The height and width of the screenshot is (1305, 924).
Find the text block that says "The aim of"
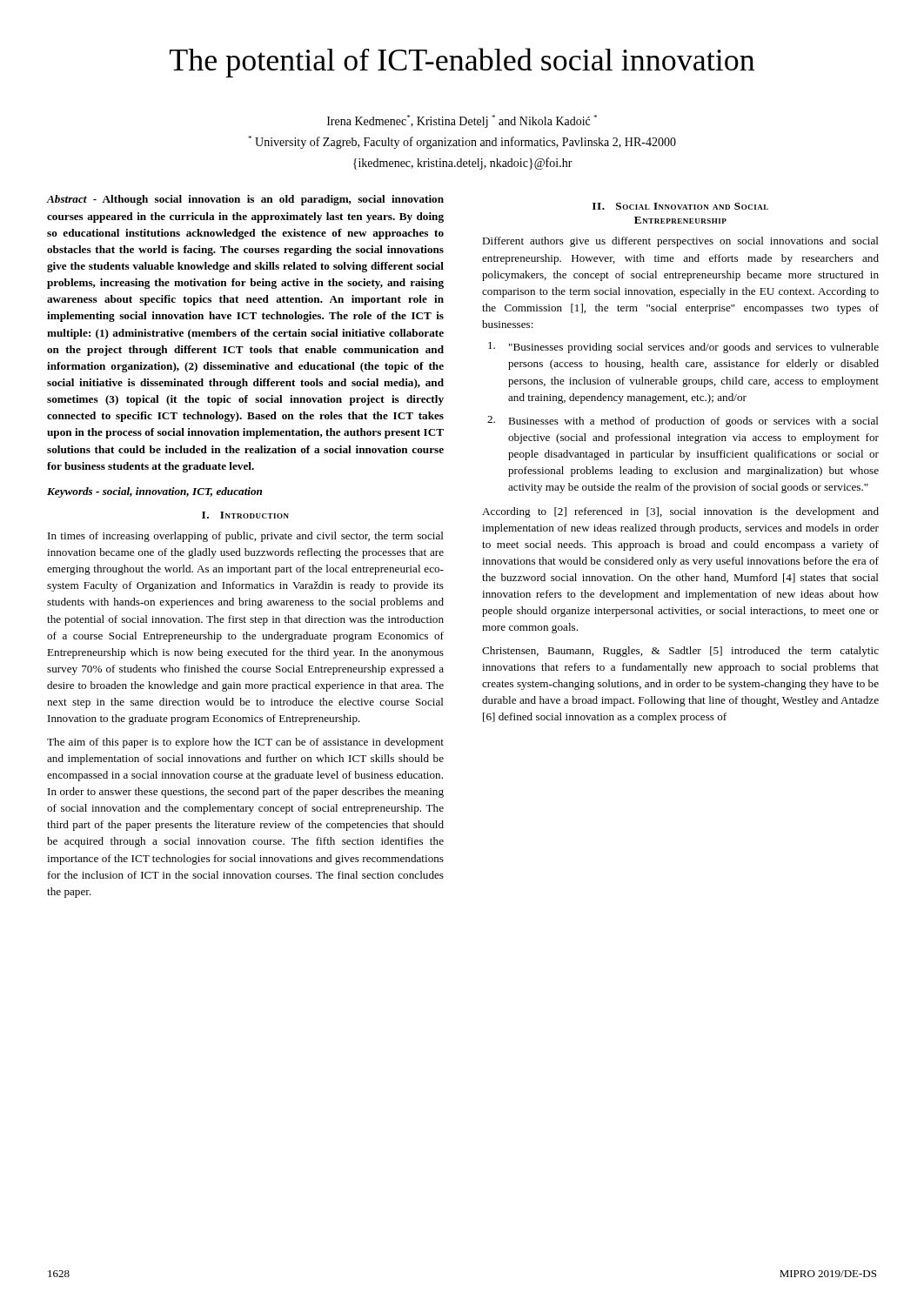(245, 816)
